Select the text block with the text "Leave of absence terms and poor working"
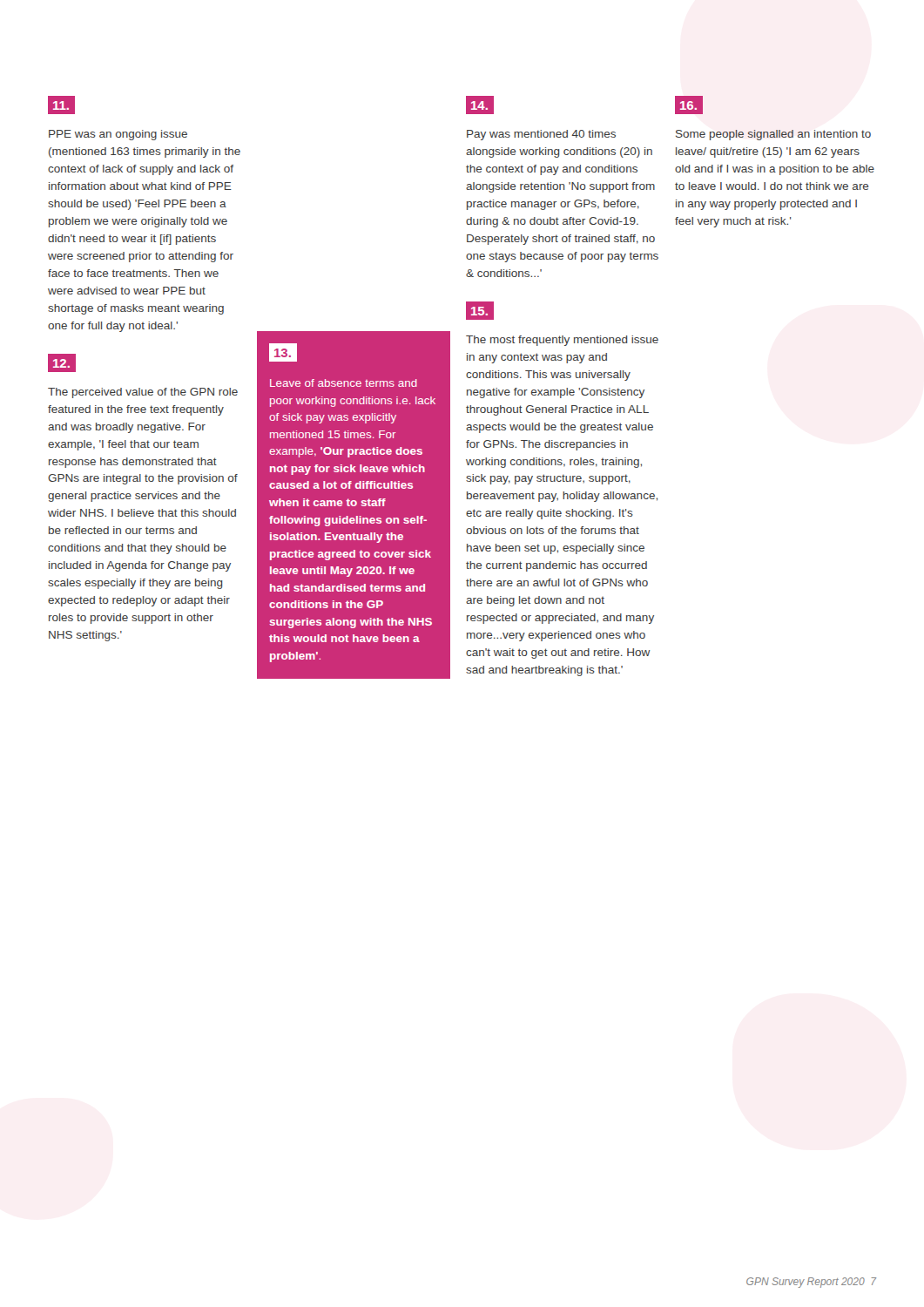 tap(354, 504)
